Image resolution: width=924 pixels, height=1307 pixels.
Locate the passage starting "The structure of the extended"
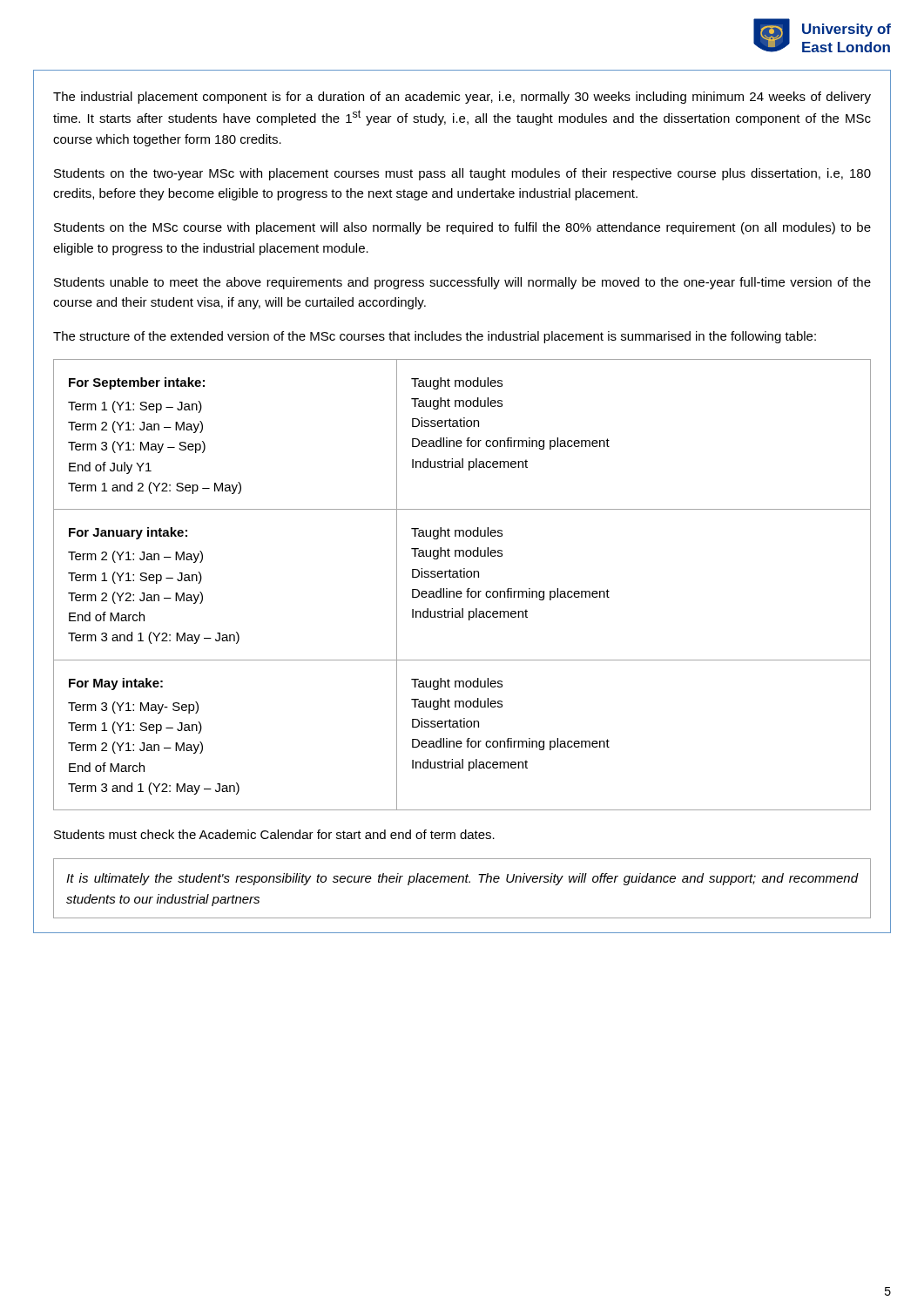435,336
